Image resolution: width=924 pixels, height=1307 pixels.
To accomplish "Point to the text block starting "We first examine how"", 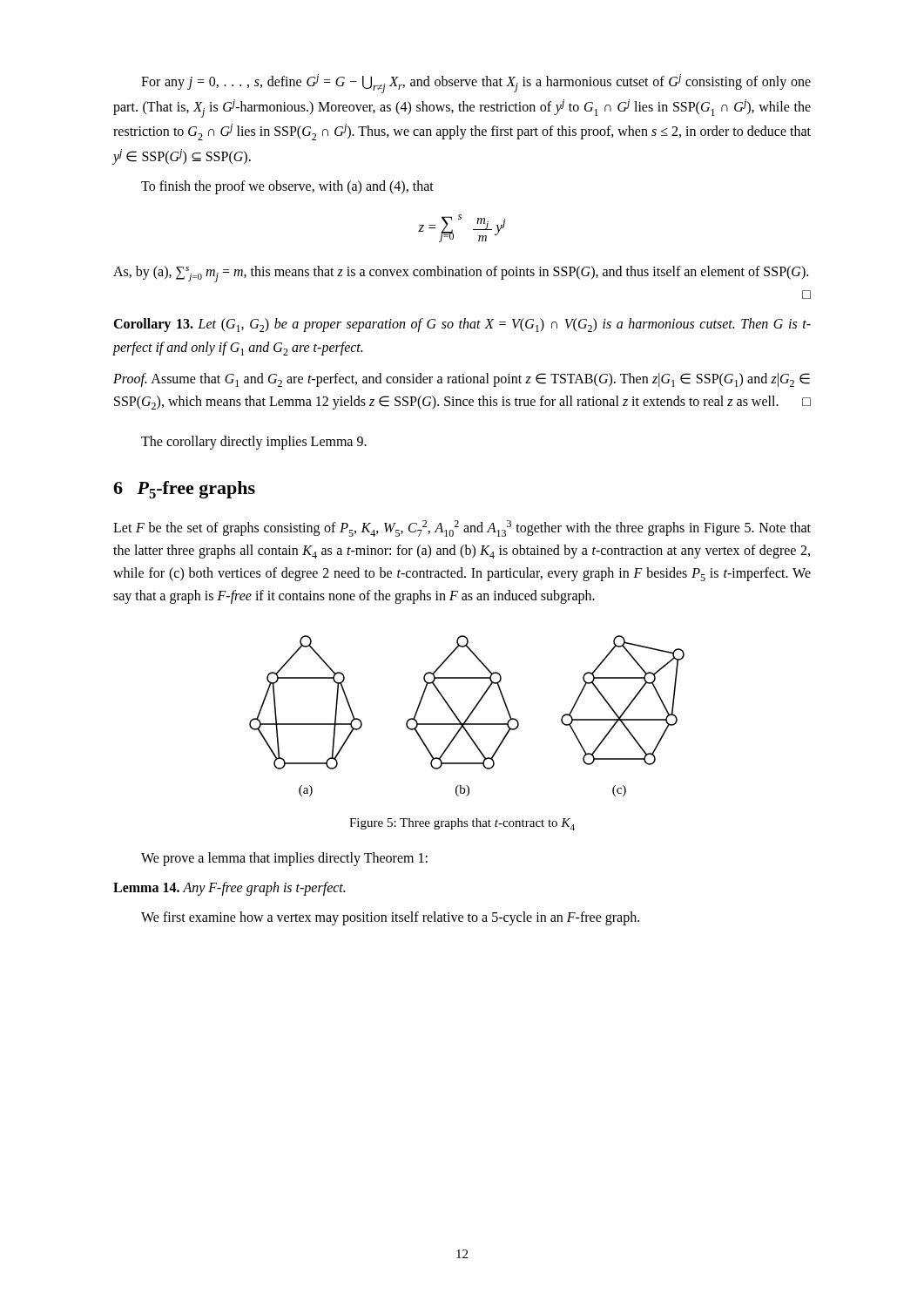I will click(x=462, y=918).
